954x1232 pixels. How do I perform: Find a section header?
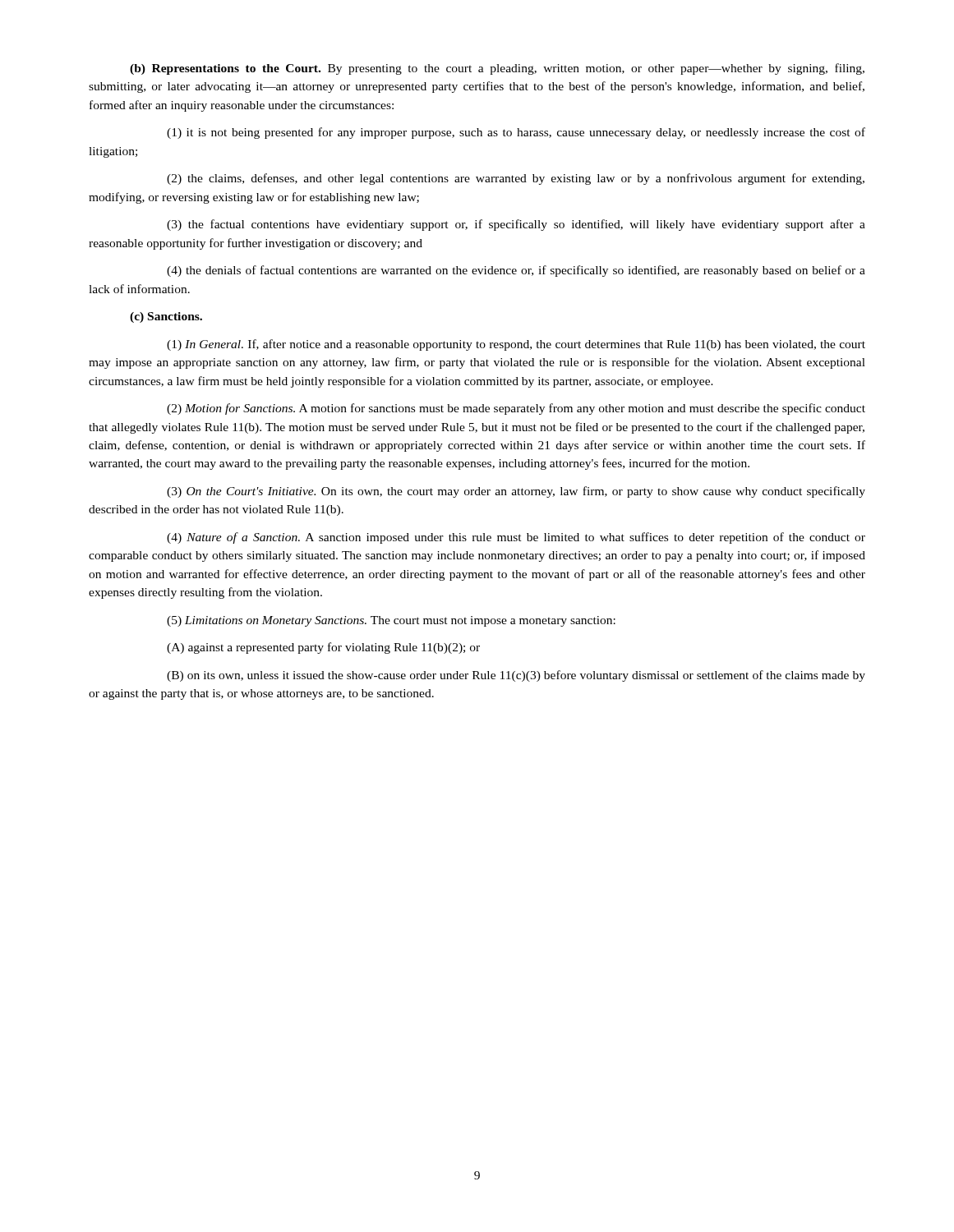point(477,317)
